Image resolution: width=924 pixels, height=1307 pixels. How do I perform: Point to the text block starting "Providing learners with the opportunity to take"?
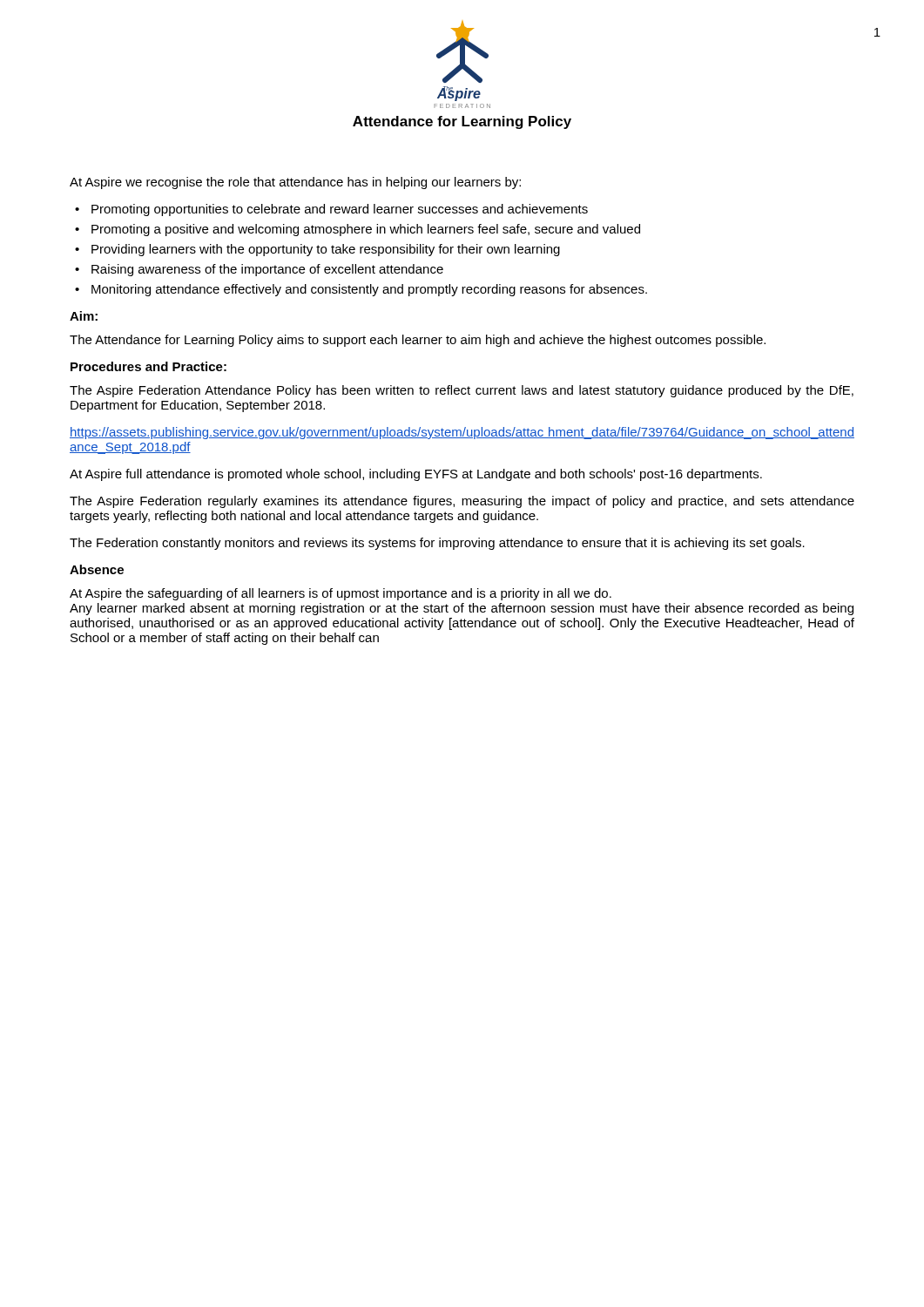[x=325, y=249]
